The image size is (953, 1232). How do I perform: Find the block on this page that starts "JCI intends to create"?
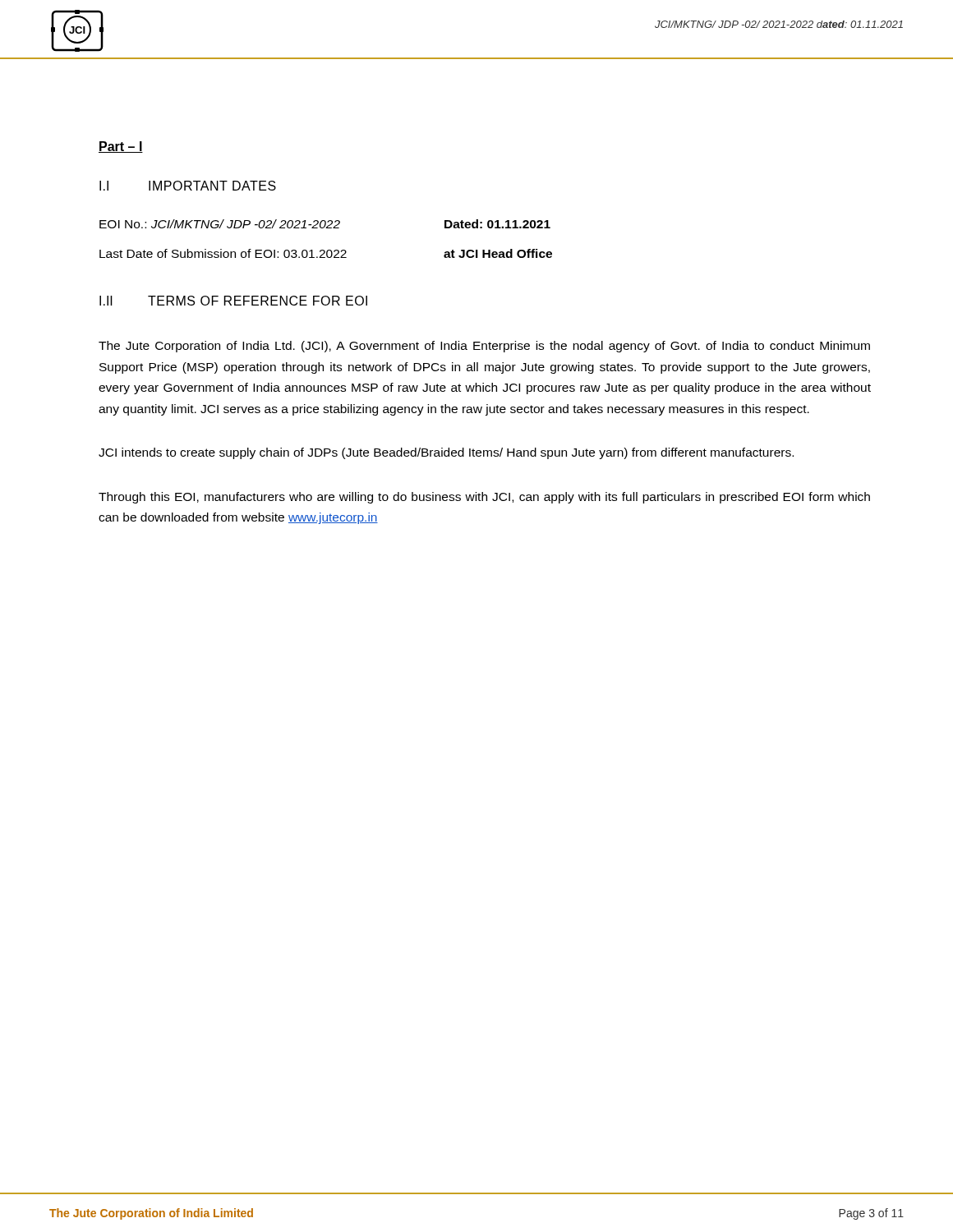point(447,452)
